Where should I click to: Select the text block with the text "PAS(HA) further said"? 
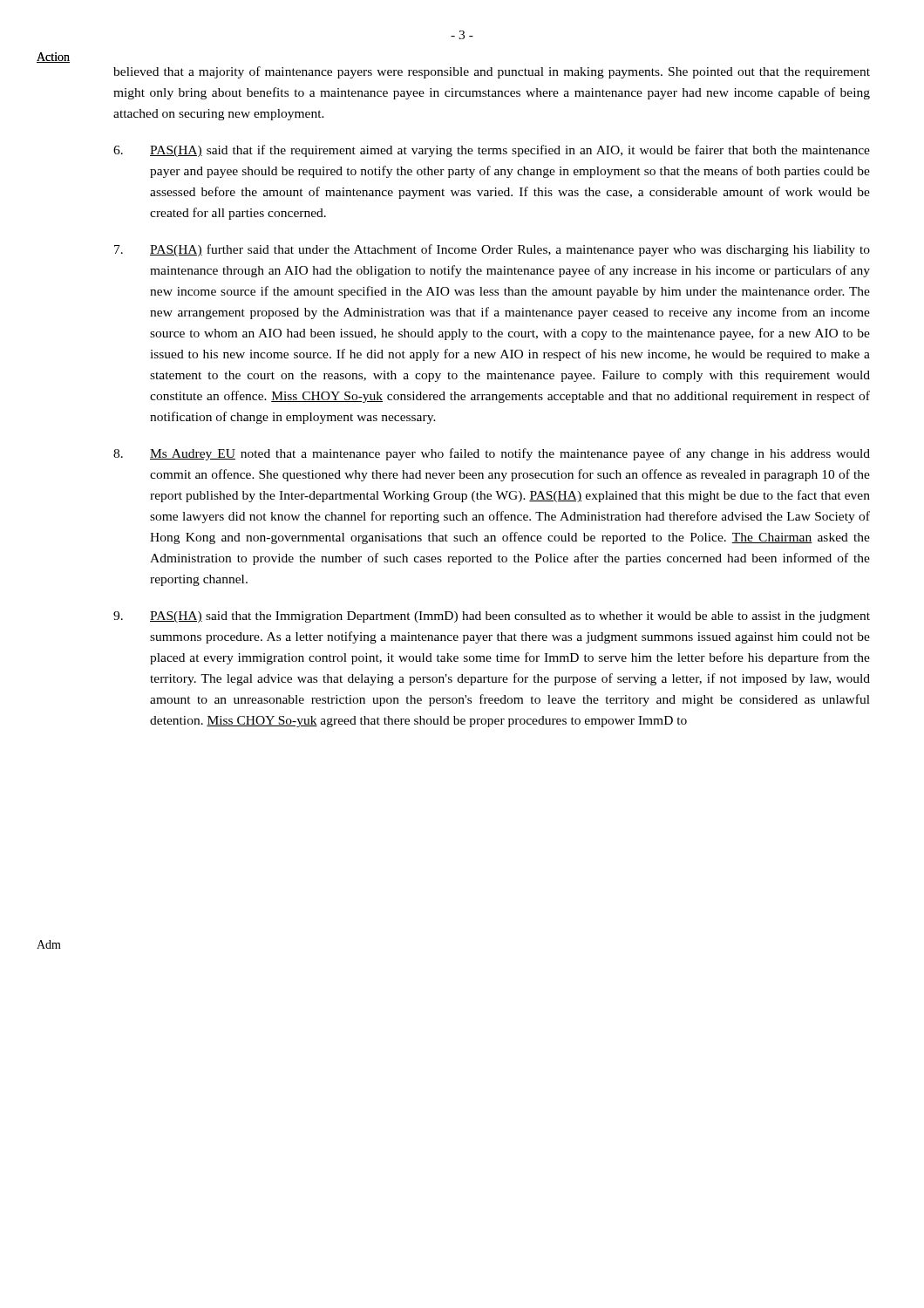[492, 333]
